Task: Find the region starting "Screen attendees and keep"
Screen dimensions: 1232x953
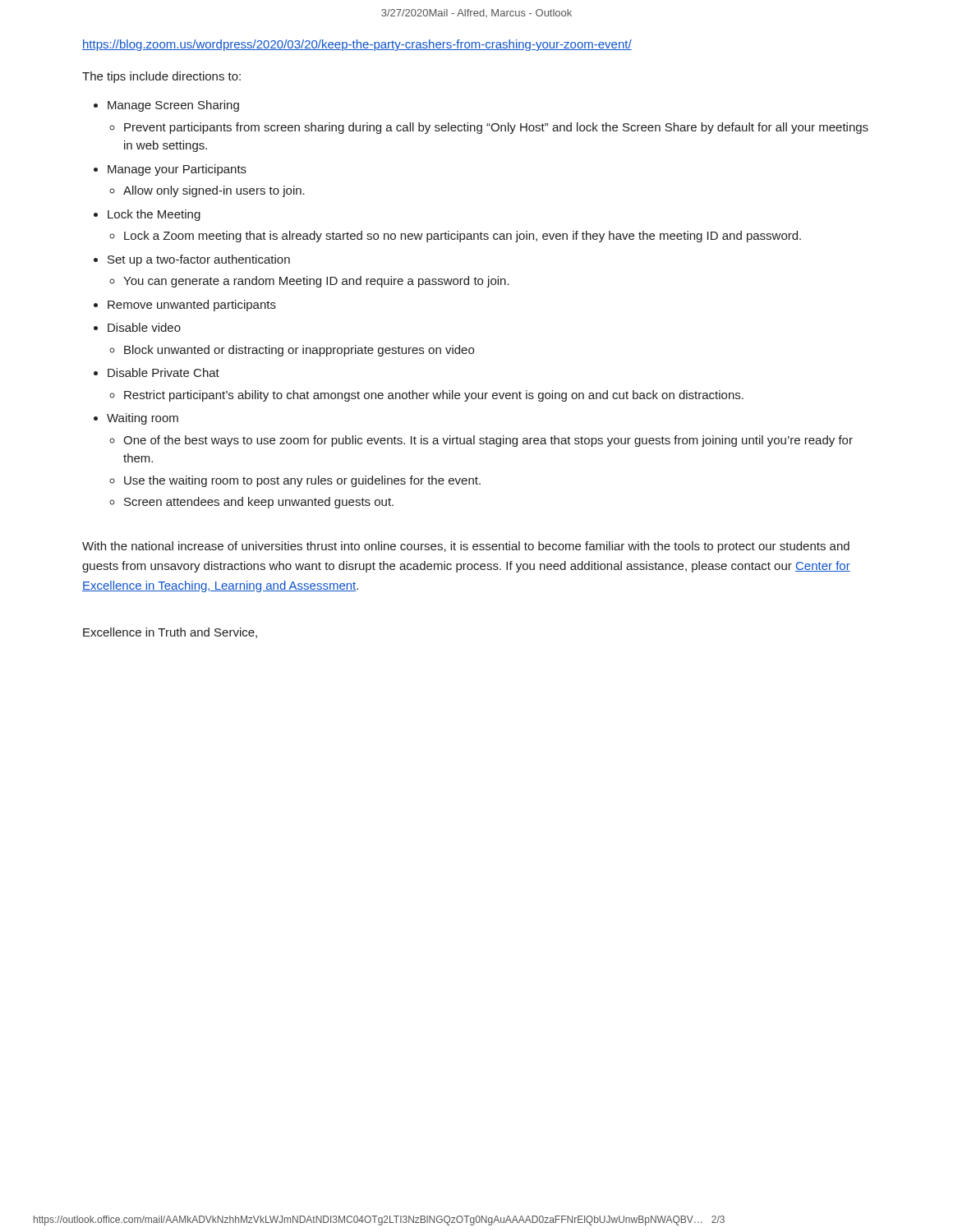Action: point(259,501)
